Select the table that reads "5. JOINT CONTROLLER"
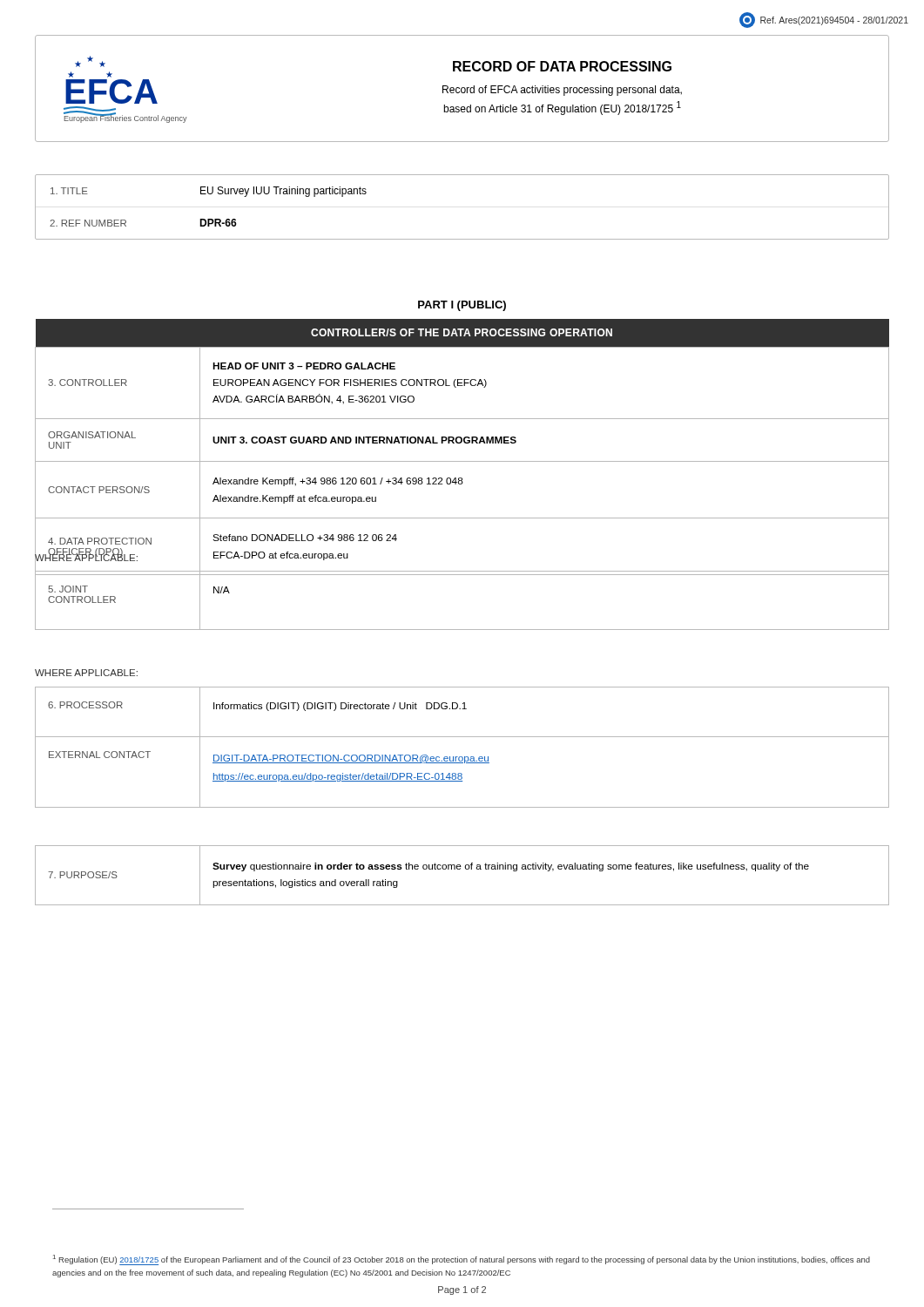 coord(462,600)
